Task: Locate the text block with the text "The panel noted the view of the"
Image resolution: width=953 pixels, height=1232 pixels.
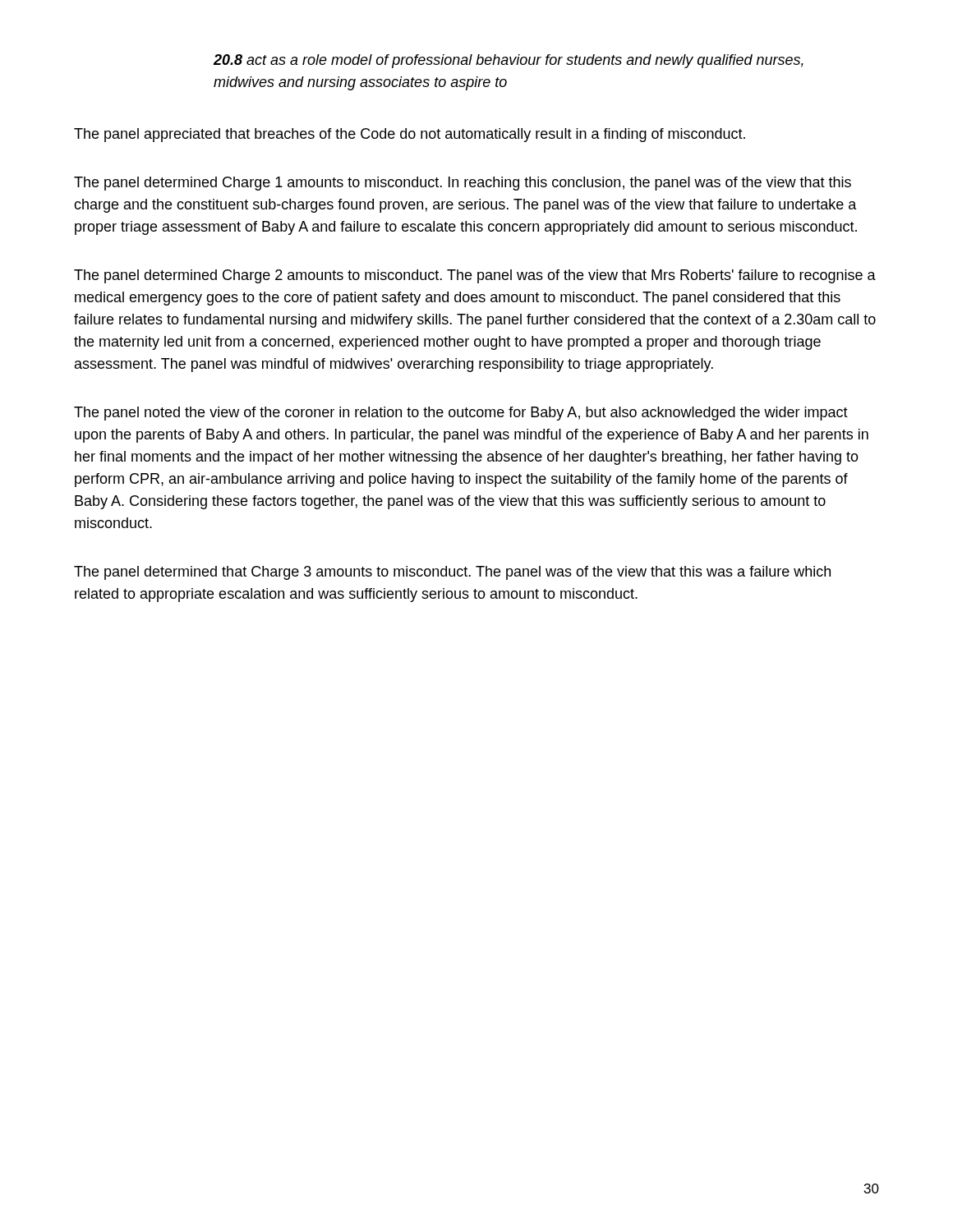Action: 471,468
